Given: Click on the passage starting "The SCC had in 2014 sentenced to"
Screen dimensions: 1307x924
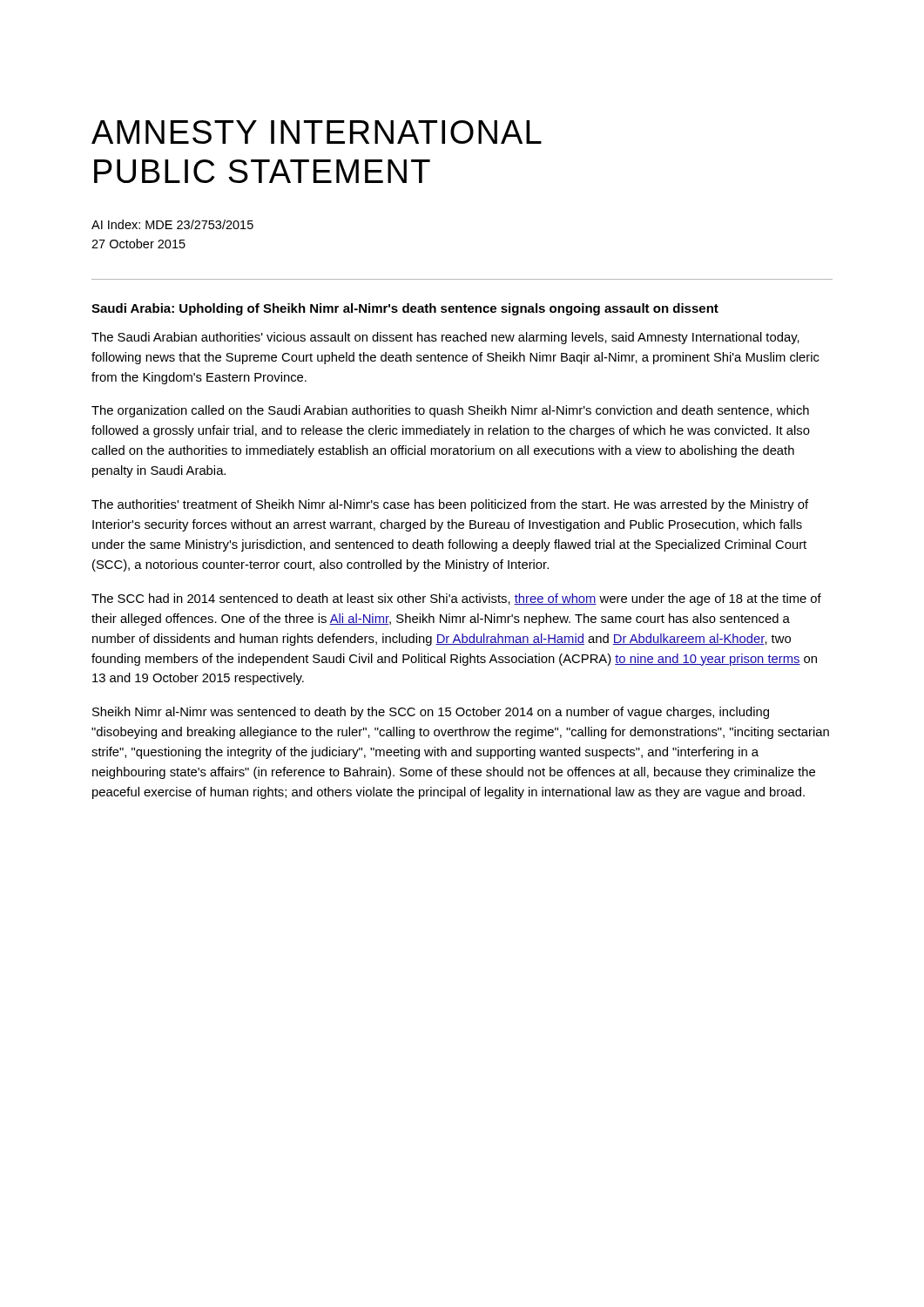Looking at the screenshot, I should click(x=456, y=638).
